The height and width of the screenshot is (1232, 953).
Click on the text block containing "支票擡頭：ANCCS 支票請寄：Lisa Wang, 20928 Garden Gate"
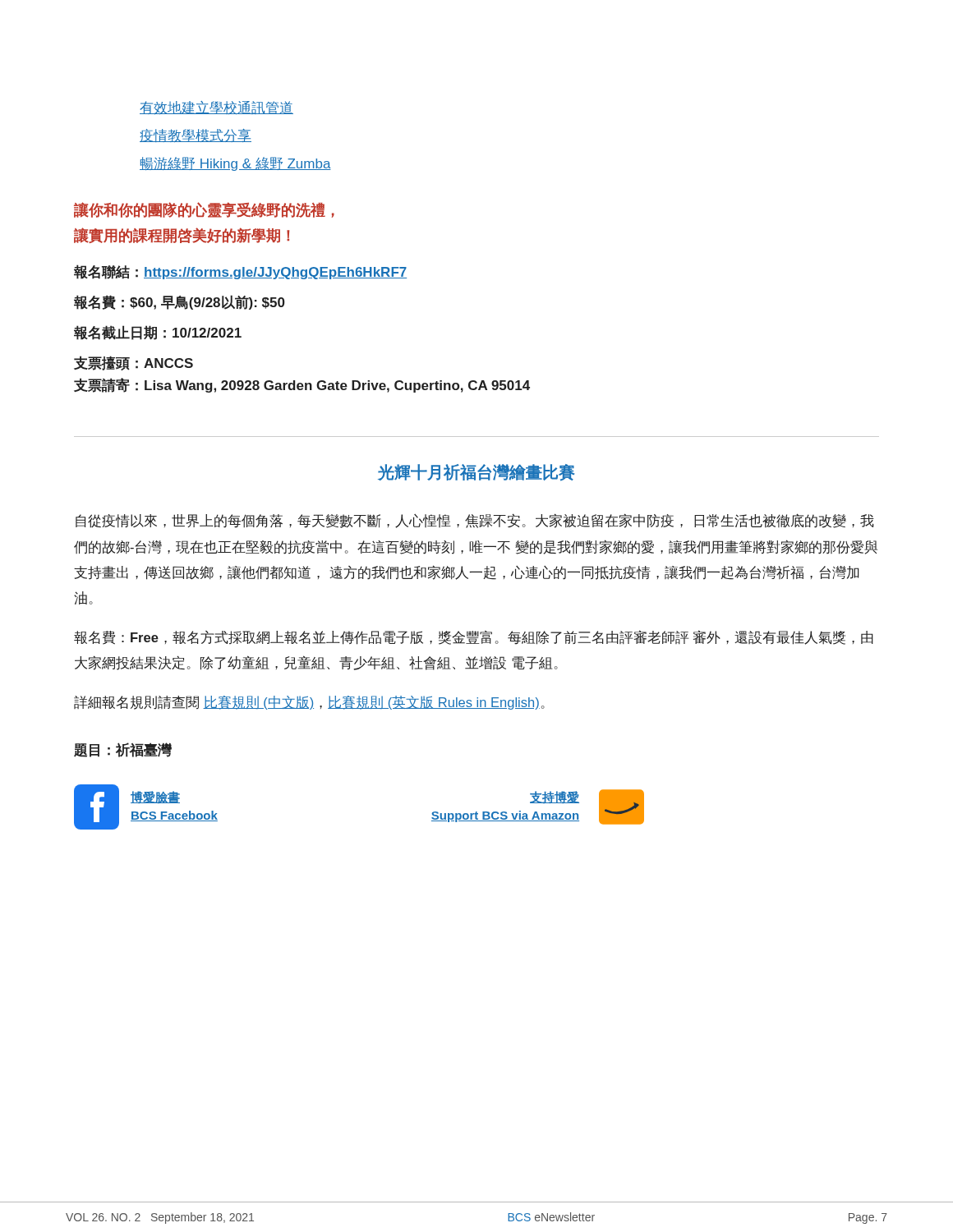476,375
